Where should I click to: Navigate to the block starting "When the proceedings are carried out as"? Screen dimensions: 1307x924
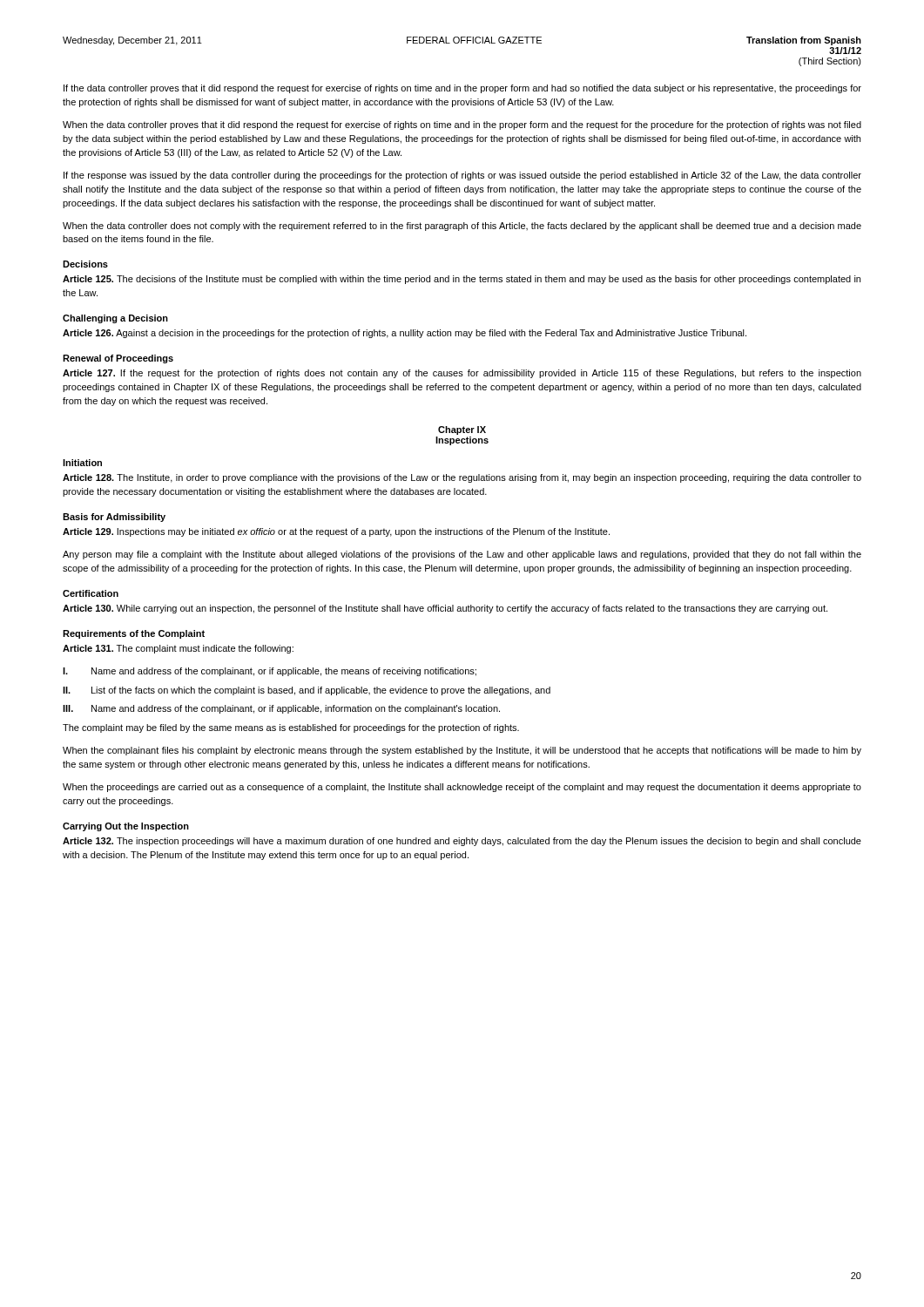[x=462, y=794]
